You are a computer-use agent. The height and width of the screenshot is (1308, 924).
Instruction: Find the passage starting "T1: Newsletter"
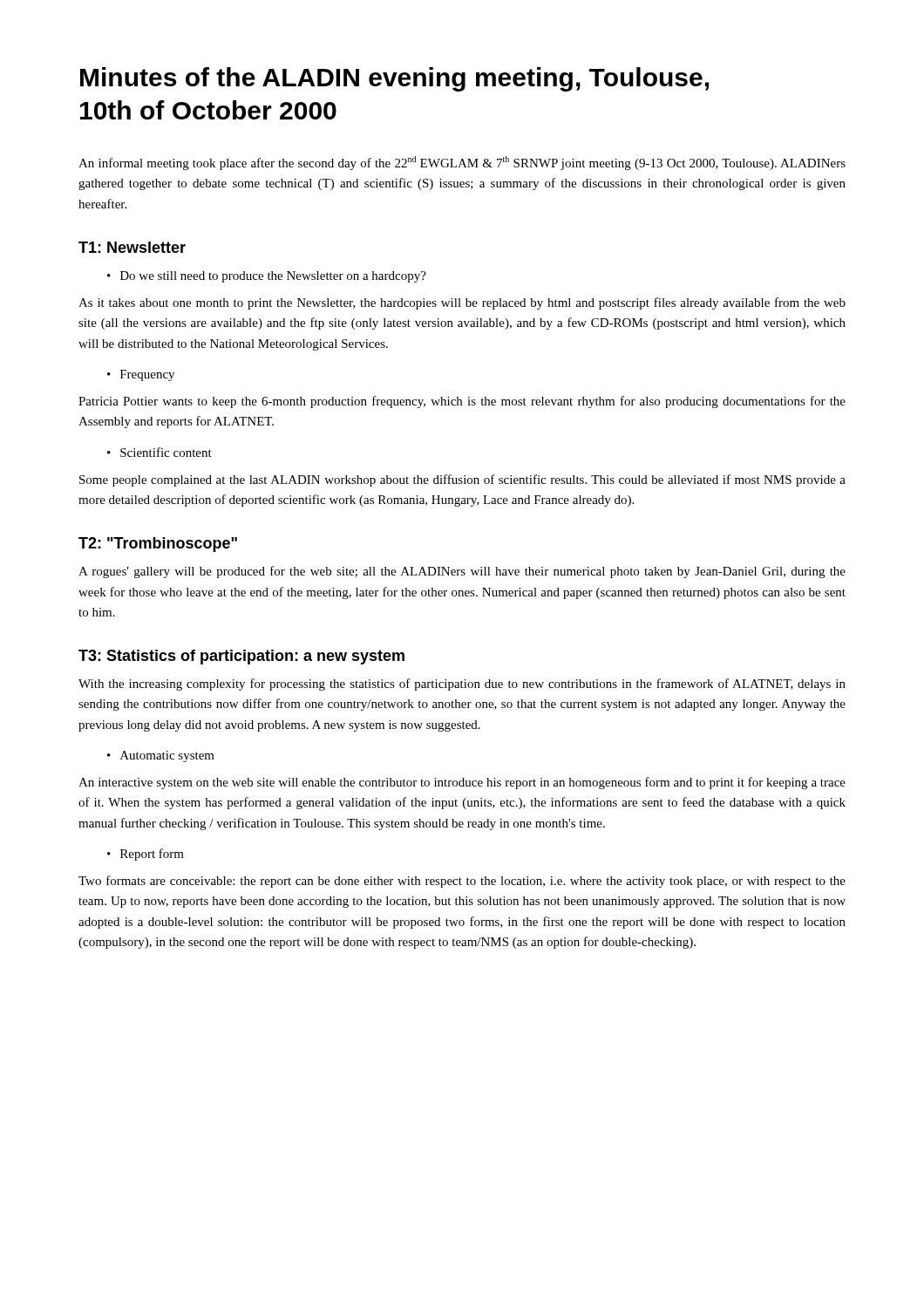click(x=132, y=247)
